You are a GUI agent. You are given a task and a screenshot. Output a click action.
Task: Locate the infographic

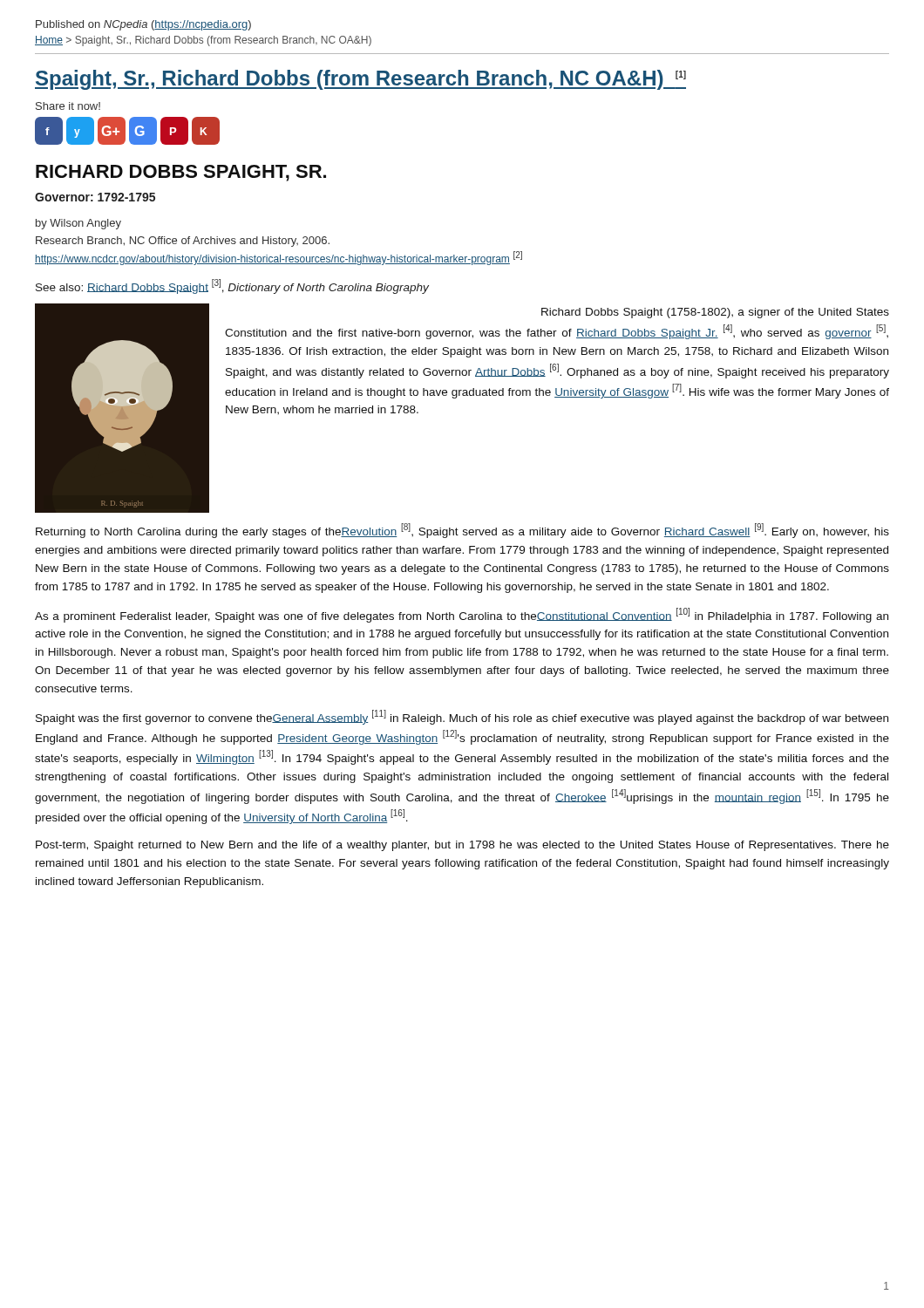coord(462,131)
